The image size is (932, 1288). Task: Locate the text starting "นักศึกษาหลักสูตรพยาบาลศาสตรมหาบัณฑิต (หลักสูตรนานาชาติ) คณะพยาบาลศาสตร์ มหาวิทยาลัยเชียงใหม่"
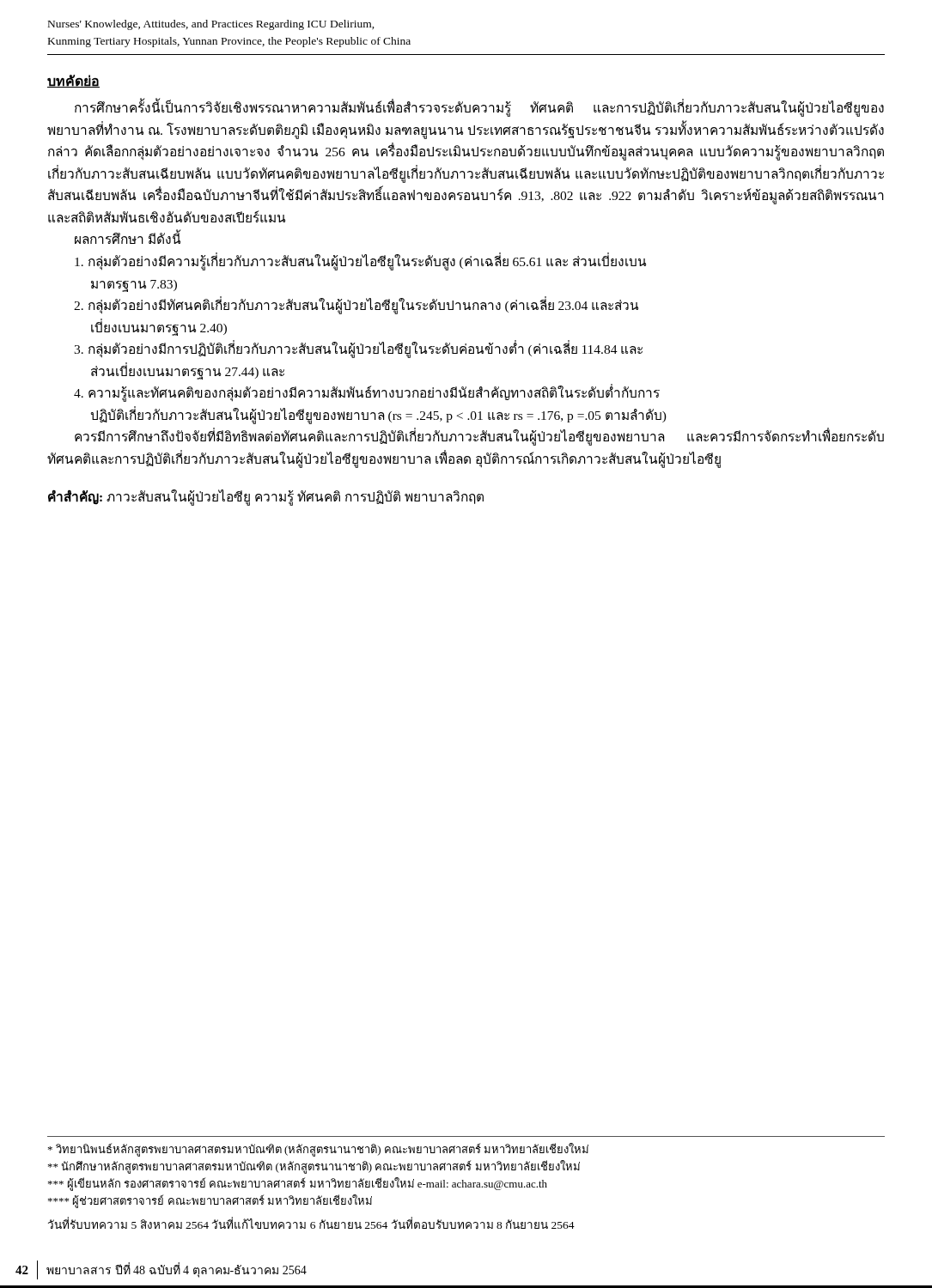click(466, 1167)
